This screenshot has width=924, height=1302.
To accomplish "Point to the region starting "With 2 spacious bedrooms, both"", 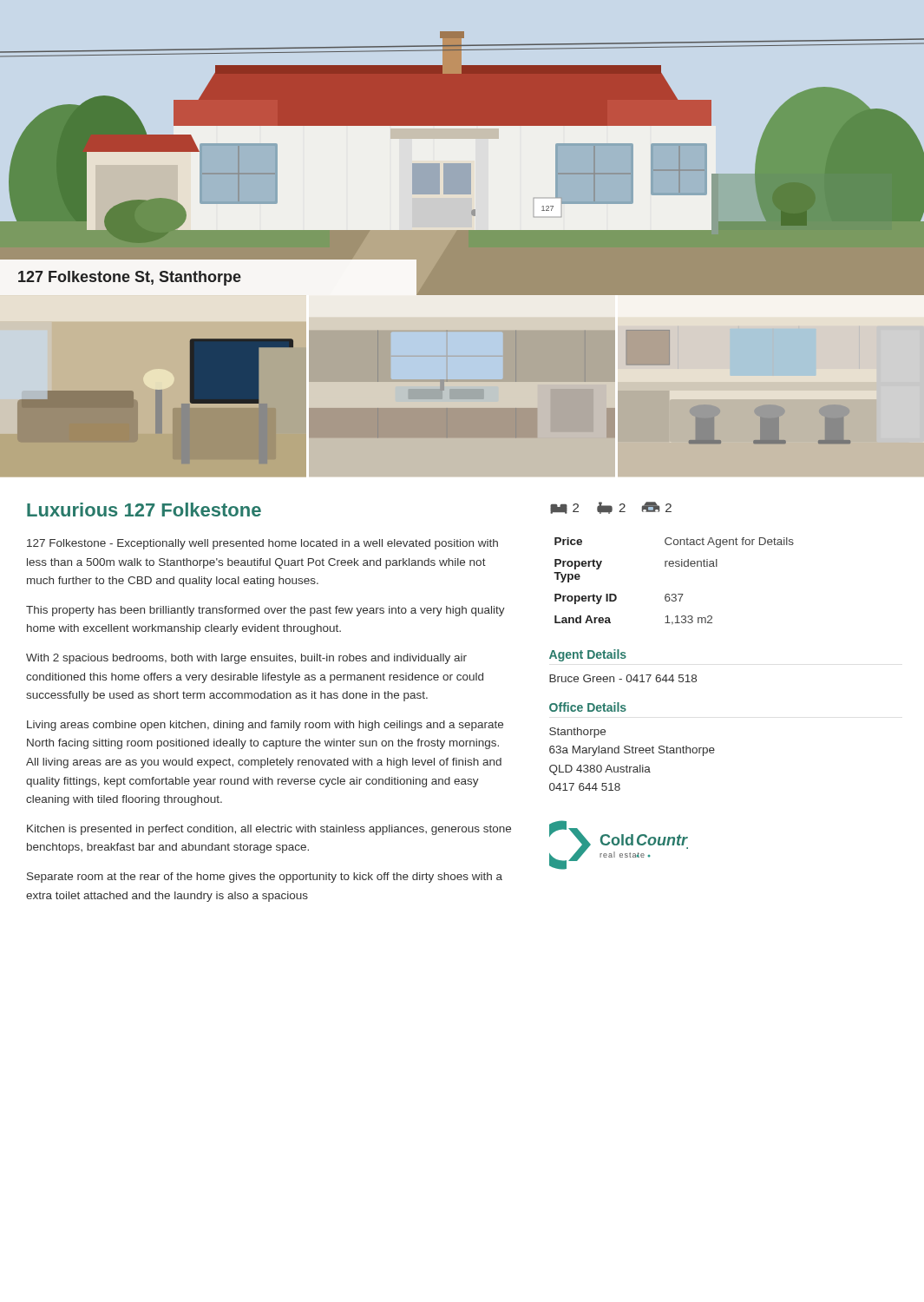I will point(270,677).
